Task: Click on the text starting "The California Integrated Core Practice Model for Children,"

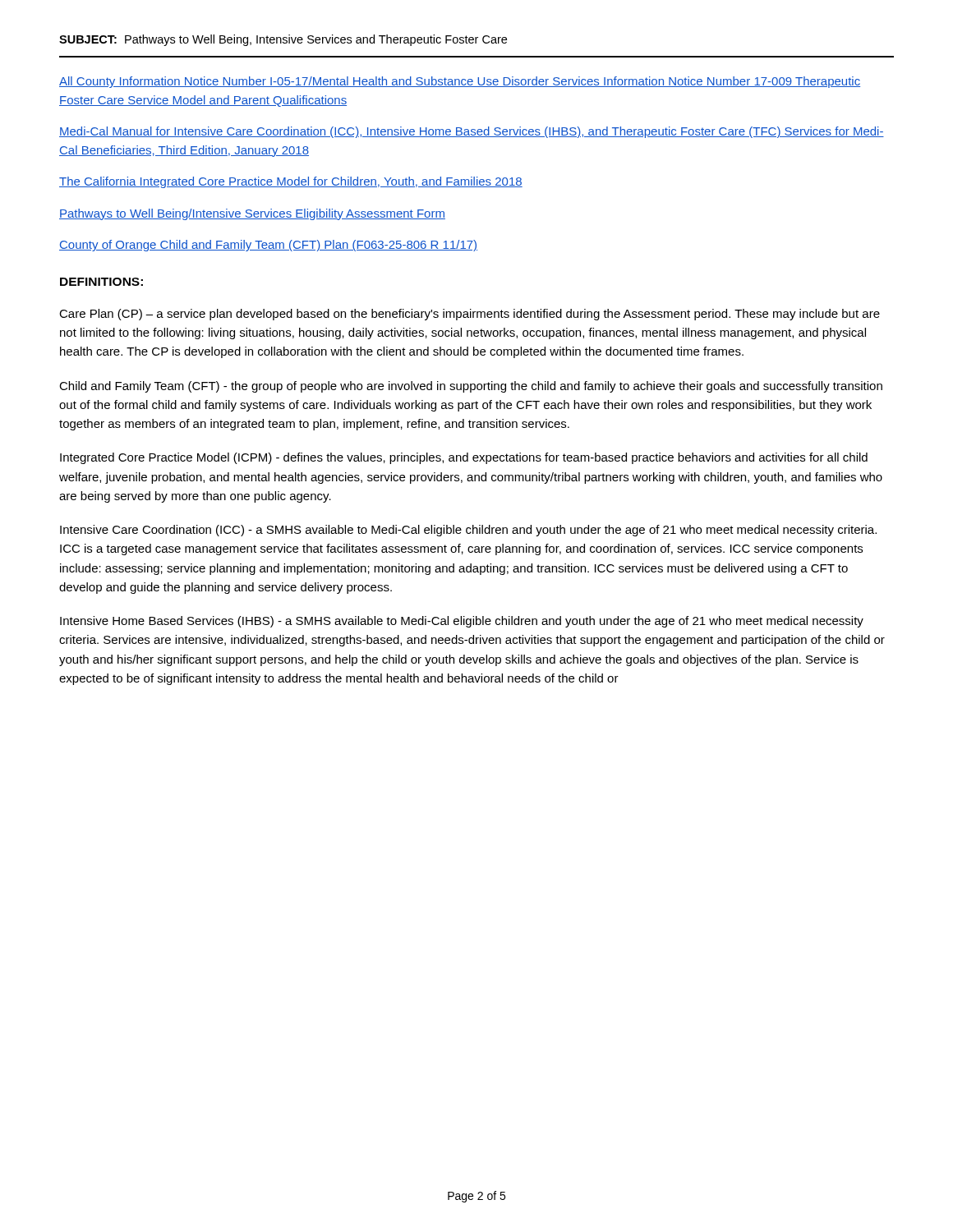Action: pos(291,181)
